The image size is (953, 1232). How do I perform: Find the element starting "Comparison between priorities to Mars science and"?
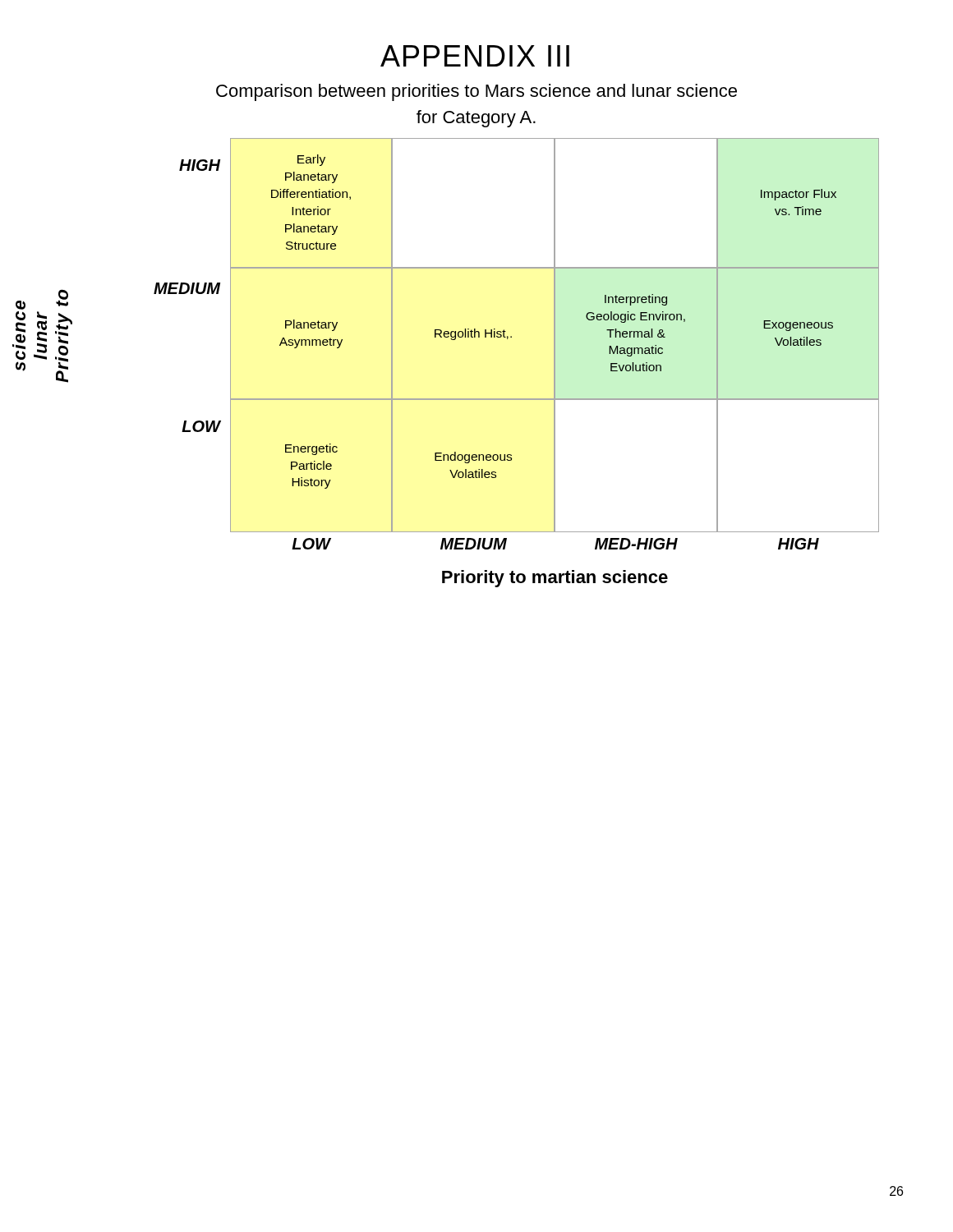coord(476,104)
